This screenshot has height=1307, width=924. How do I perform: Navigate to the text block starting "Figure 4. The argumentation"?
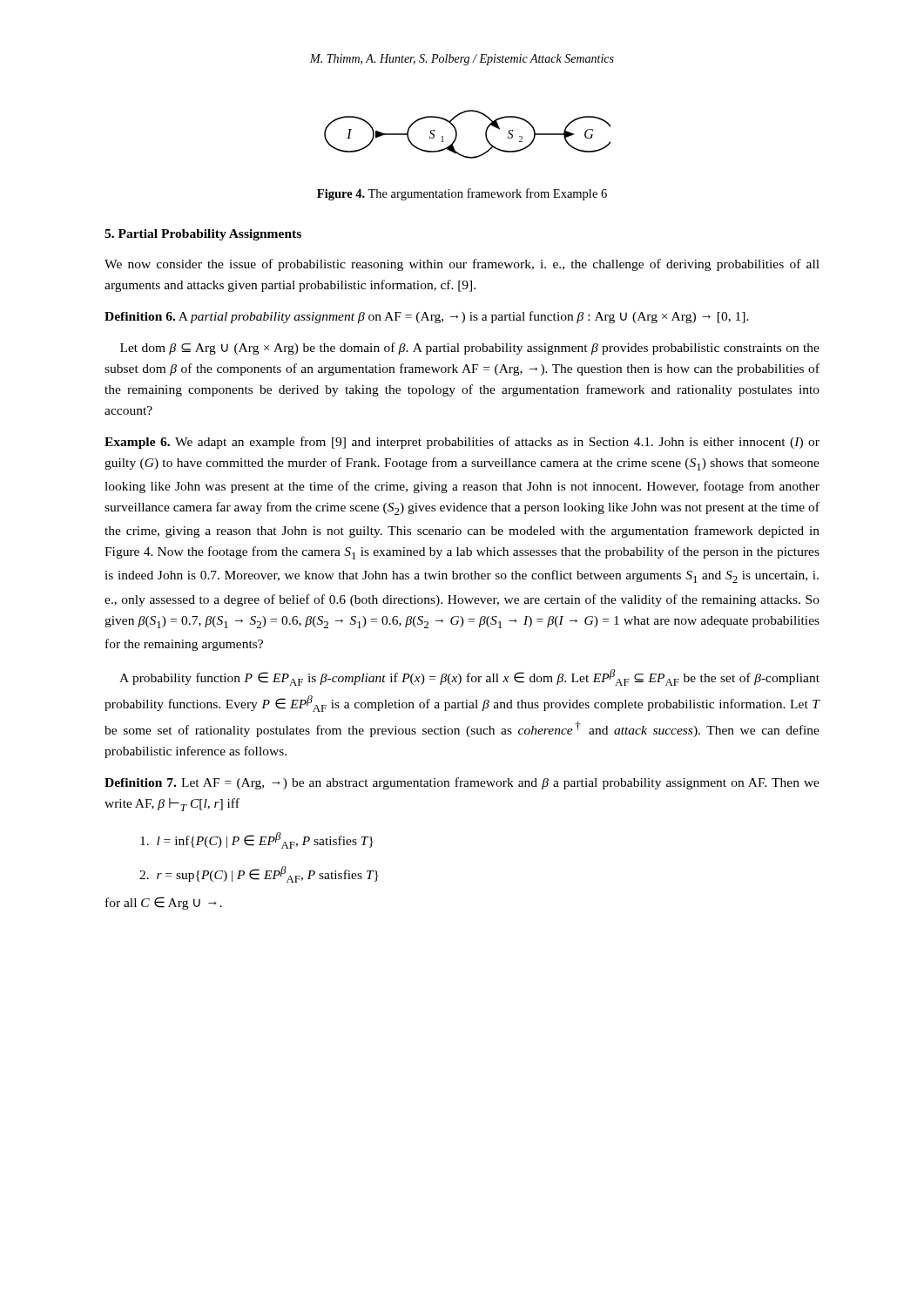tap(462, 193)
